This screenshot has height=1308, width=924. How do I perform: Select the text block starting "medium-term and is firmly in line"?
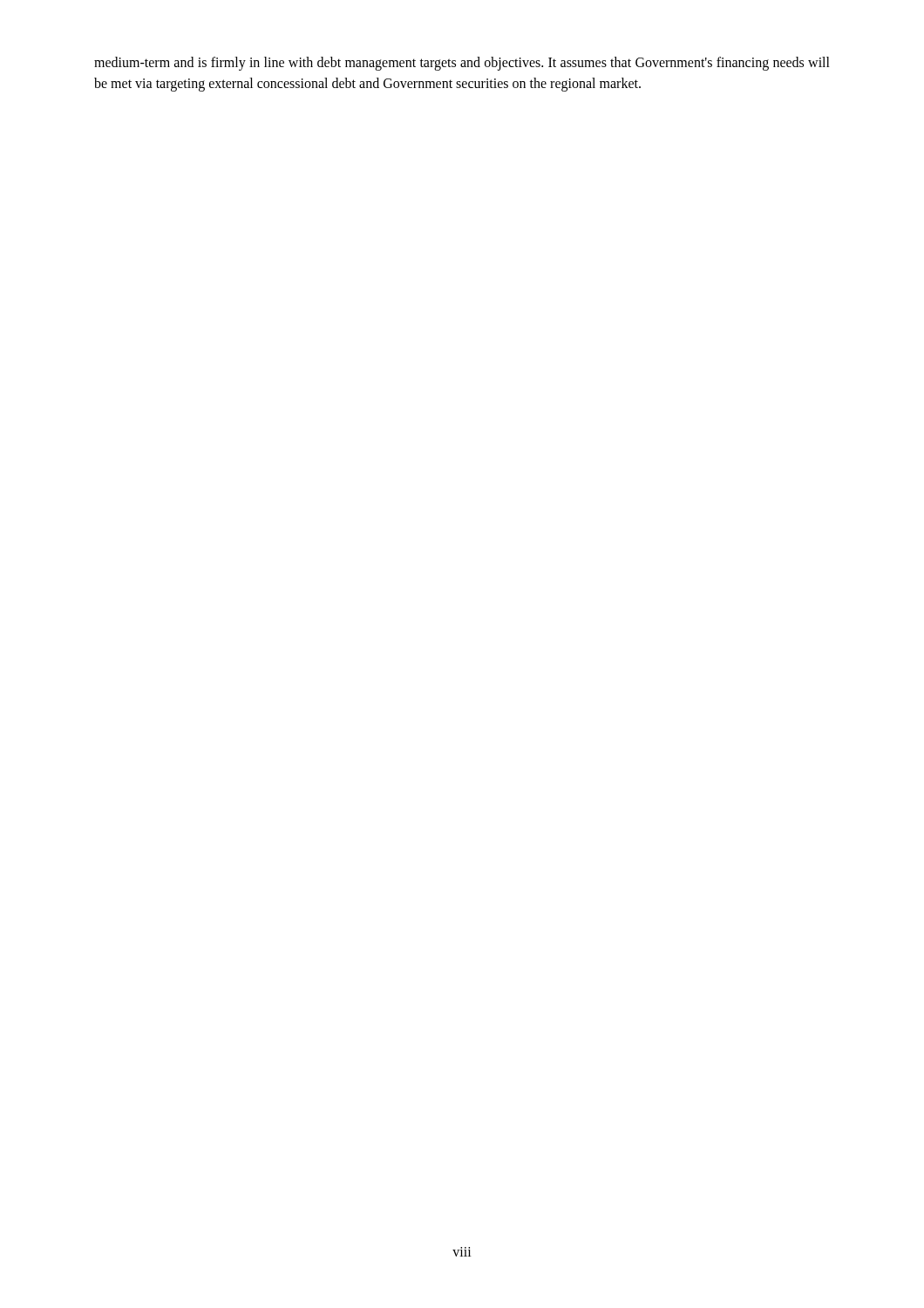462,73
